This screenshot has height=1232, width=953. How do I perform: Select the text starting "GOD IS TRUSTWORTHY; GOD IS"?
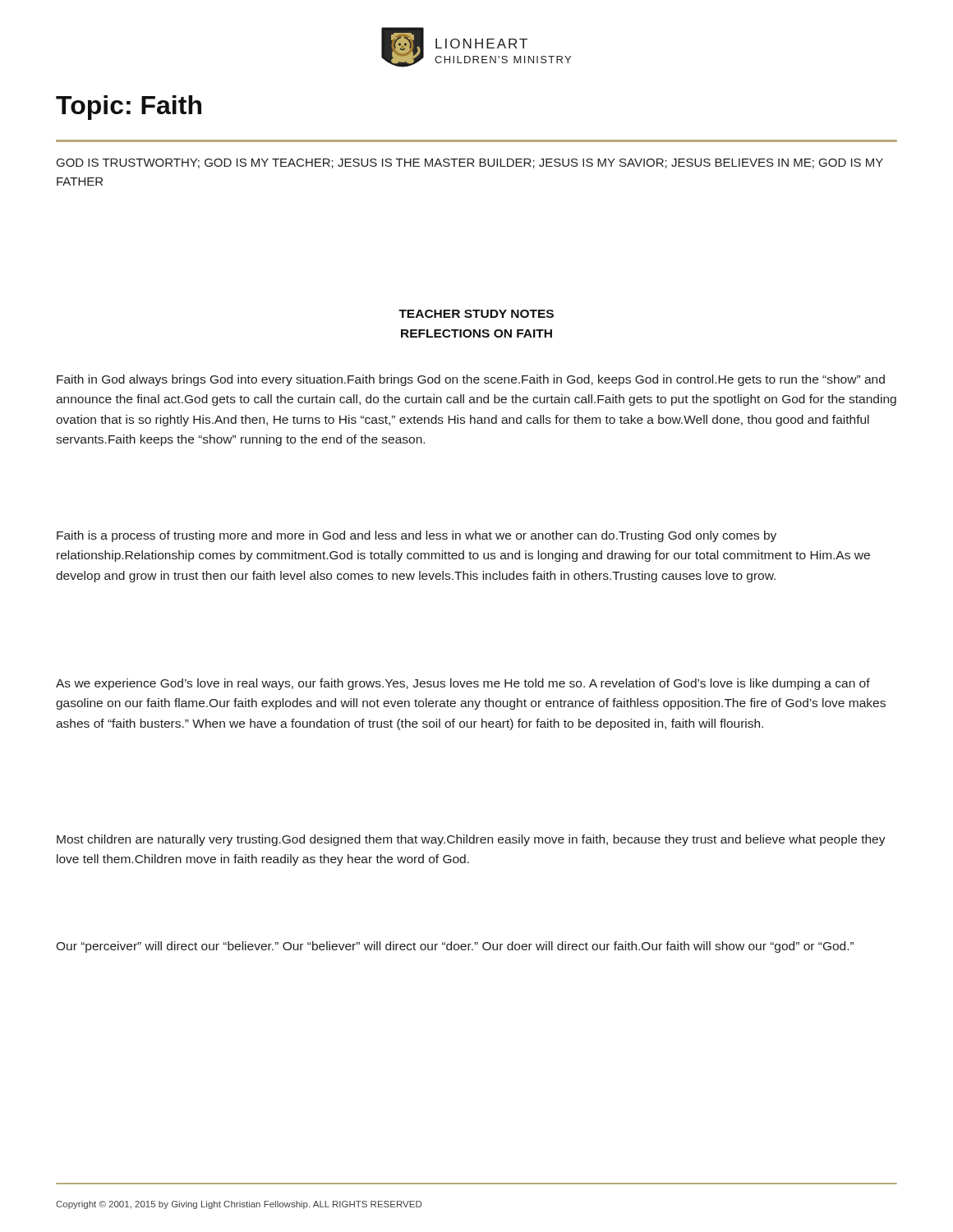click(x=476, y=172)
